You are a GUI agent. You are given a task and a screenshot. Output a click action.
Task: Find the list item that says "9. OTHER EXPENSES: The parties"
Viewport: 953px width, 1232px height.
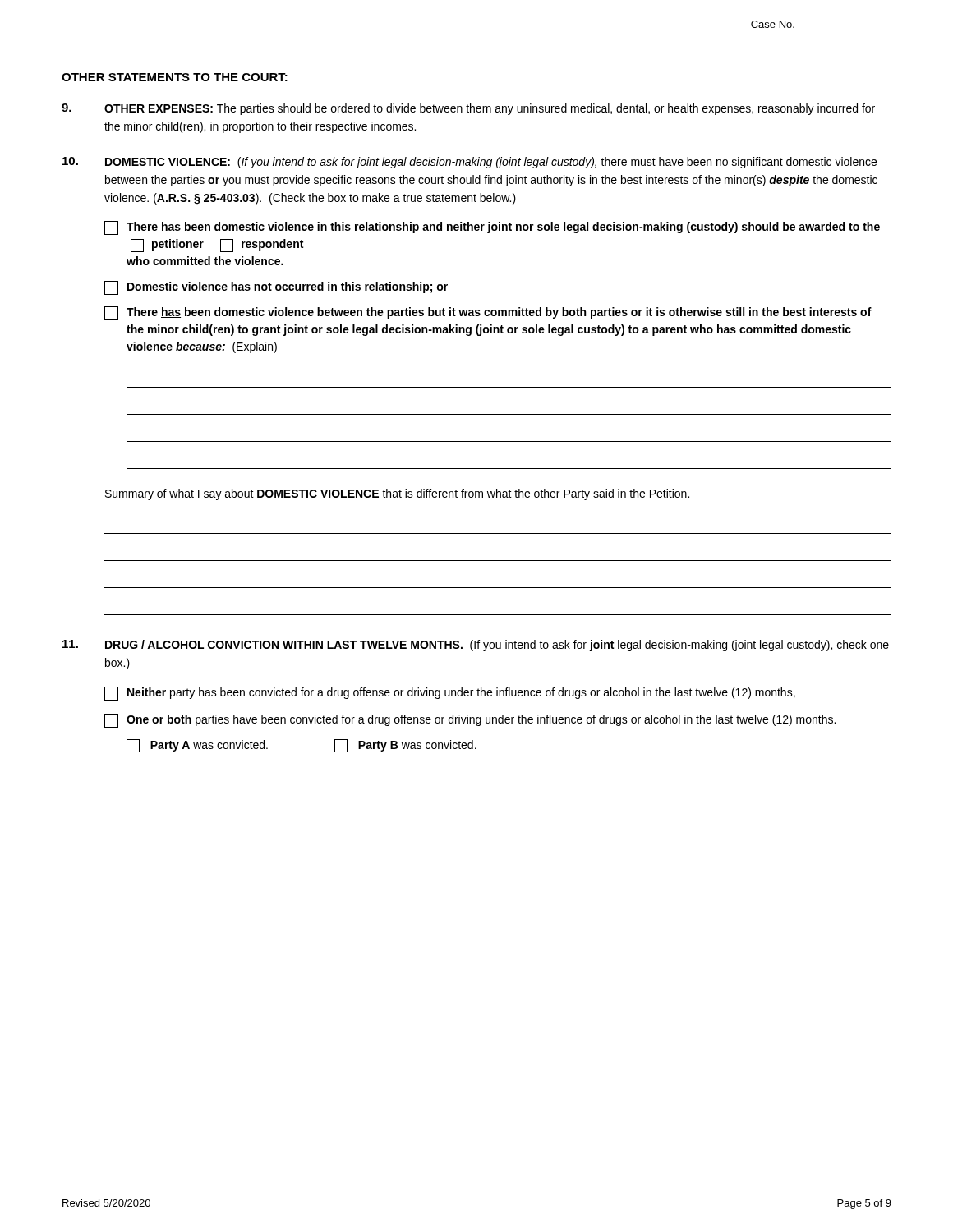[x=476, y=118]
